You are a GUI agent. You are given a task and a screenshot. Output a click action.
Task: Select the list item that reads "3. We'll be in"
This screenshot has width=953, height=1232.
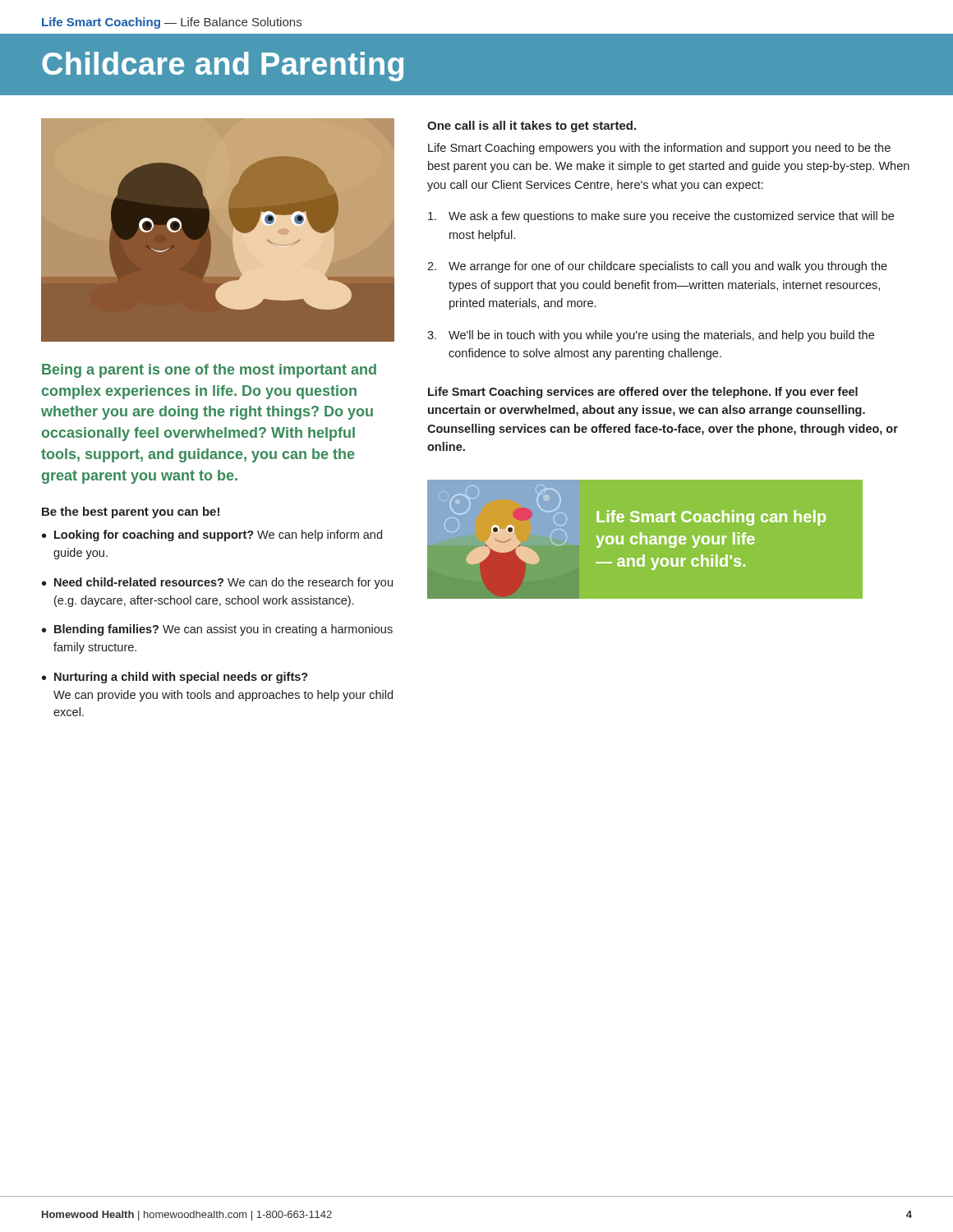pos(670,344)
